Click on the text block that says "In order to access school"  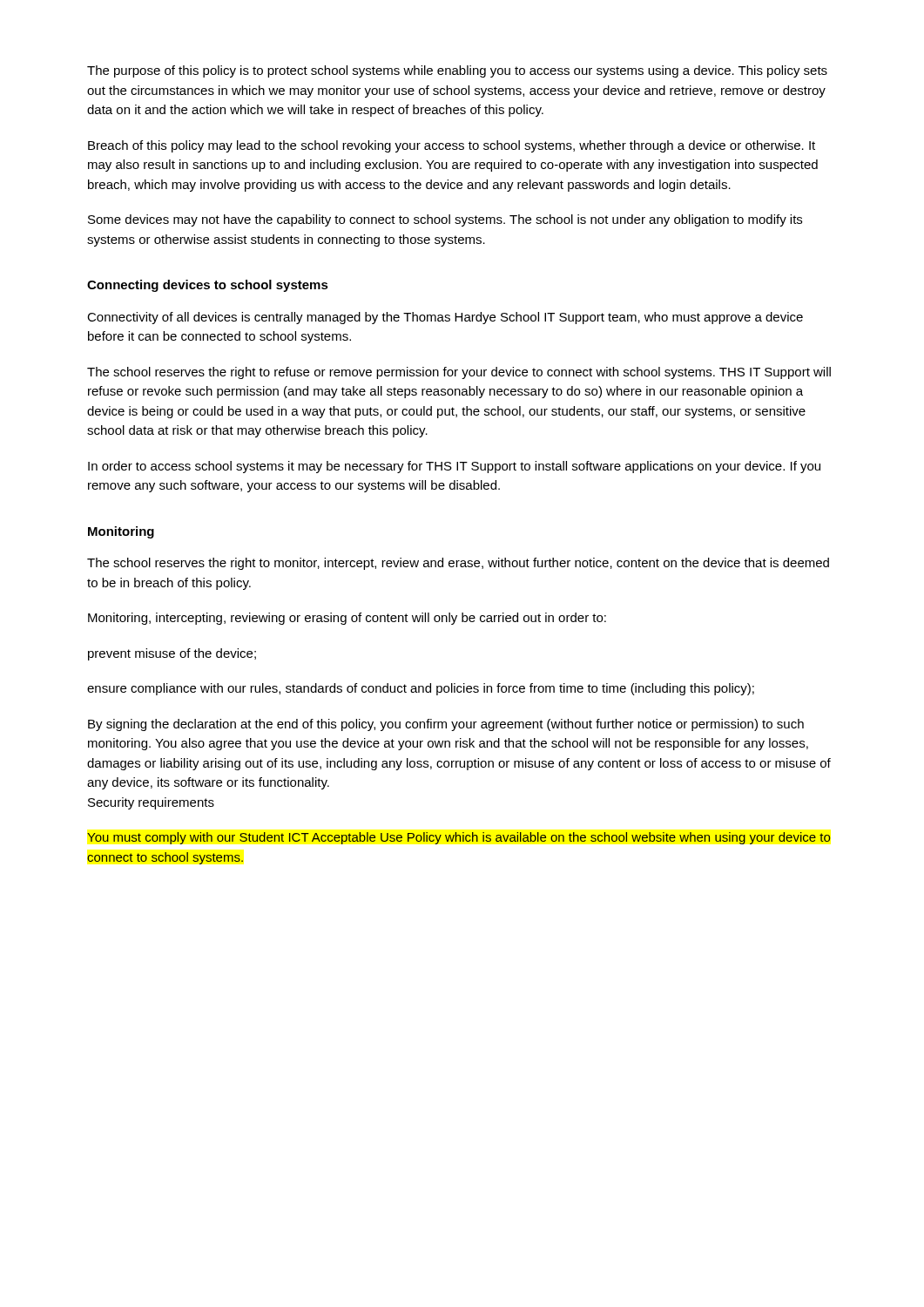click(454, 475)
